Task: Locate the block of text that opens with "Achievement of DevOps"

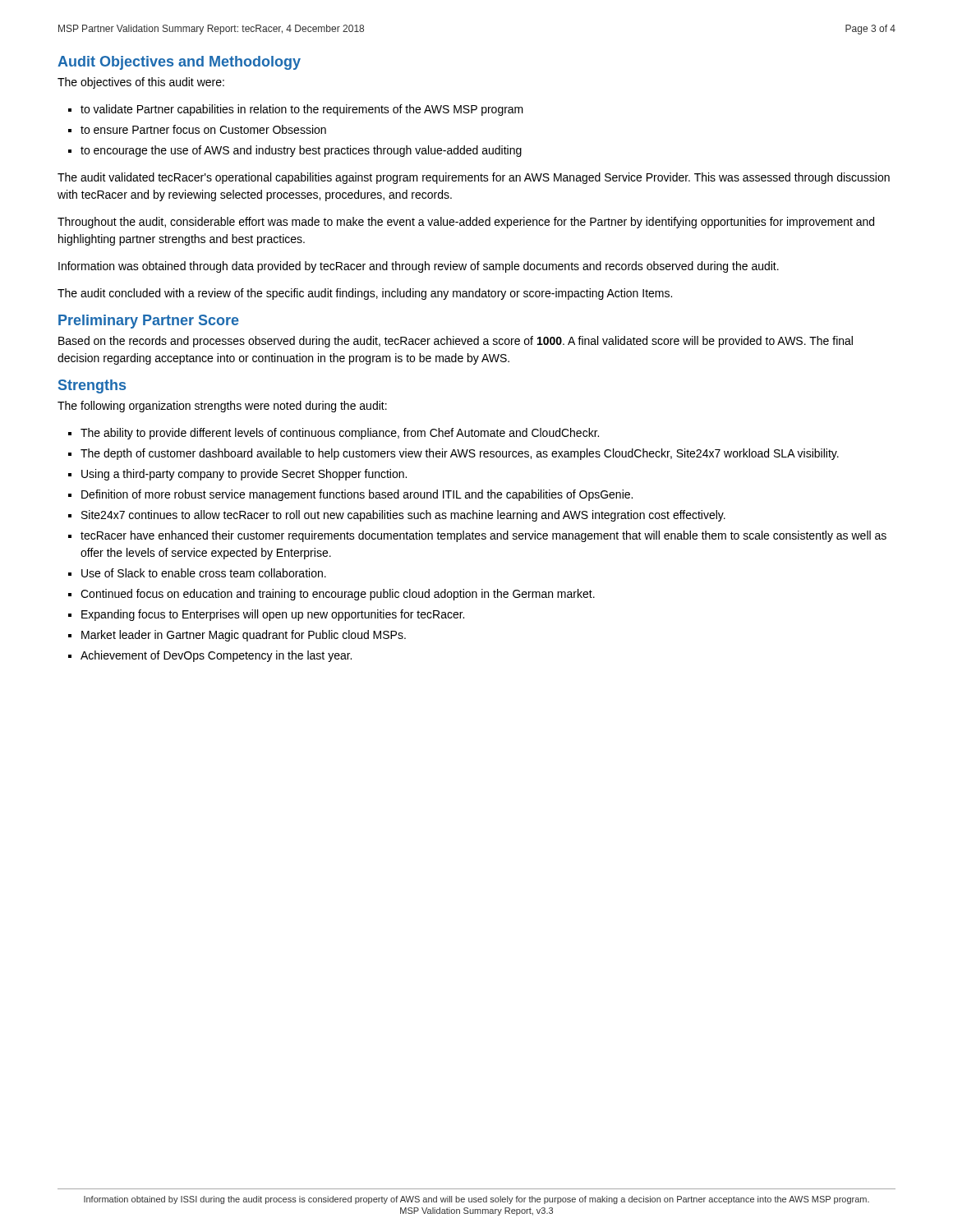Action: (210, 656)
